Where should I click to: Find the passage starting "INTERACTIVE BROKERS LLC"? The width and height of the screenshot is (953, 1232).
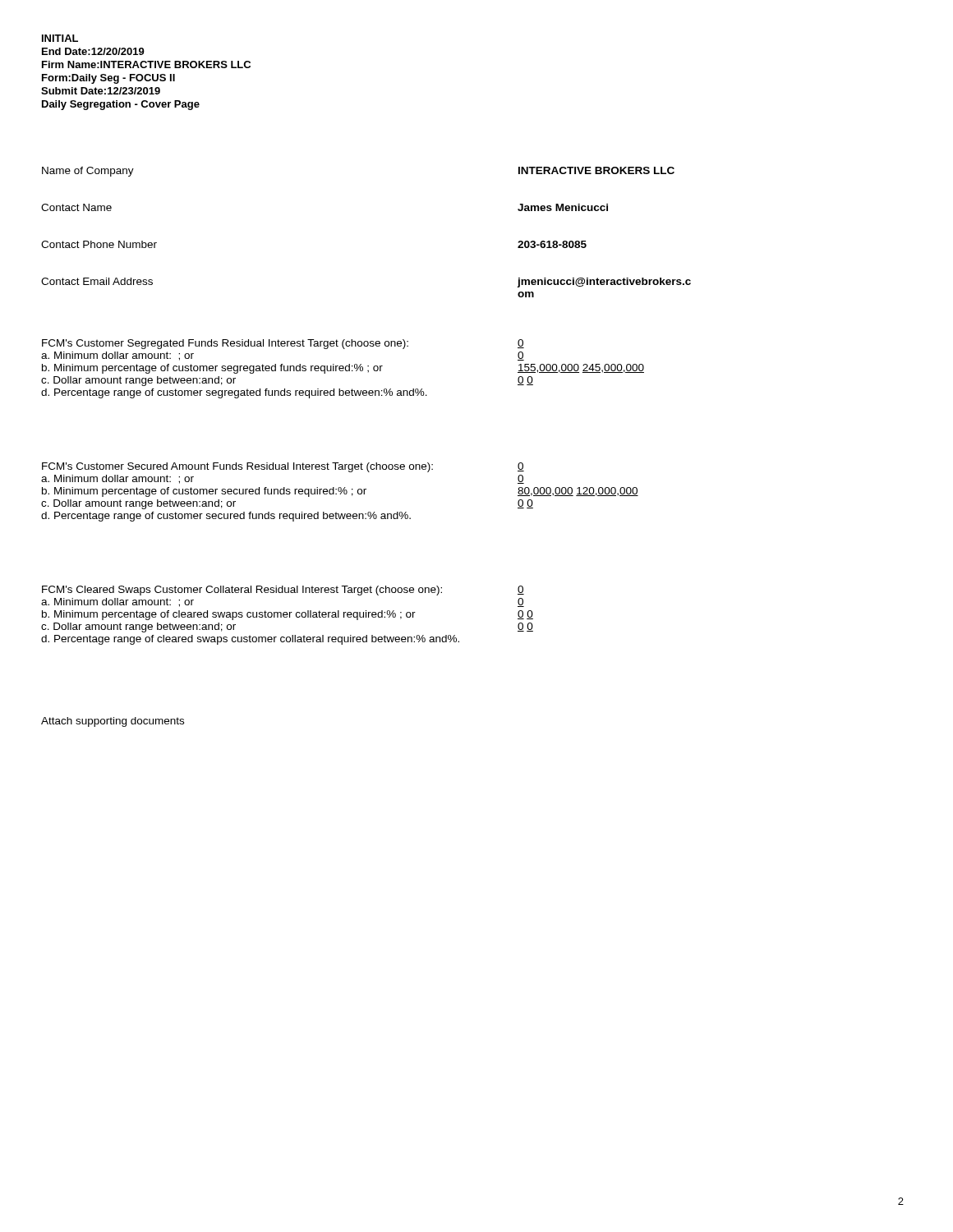pyautogui.click(x=596, y=170)
